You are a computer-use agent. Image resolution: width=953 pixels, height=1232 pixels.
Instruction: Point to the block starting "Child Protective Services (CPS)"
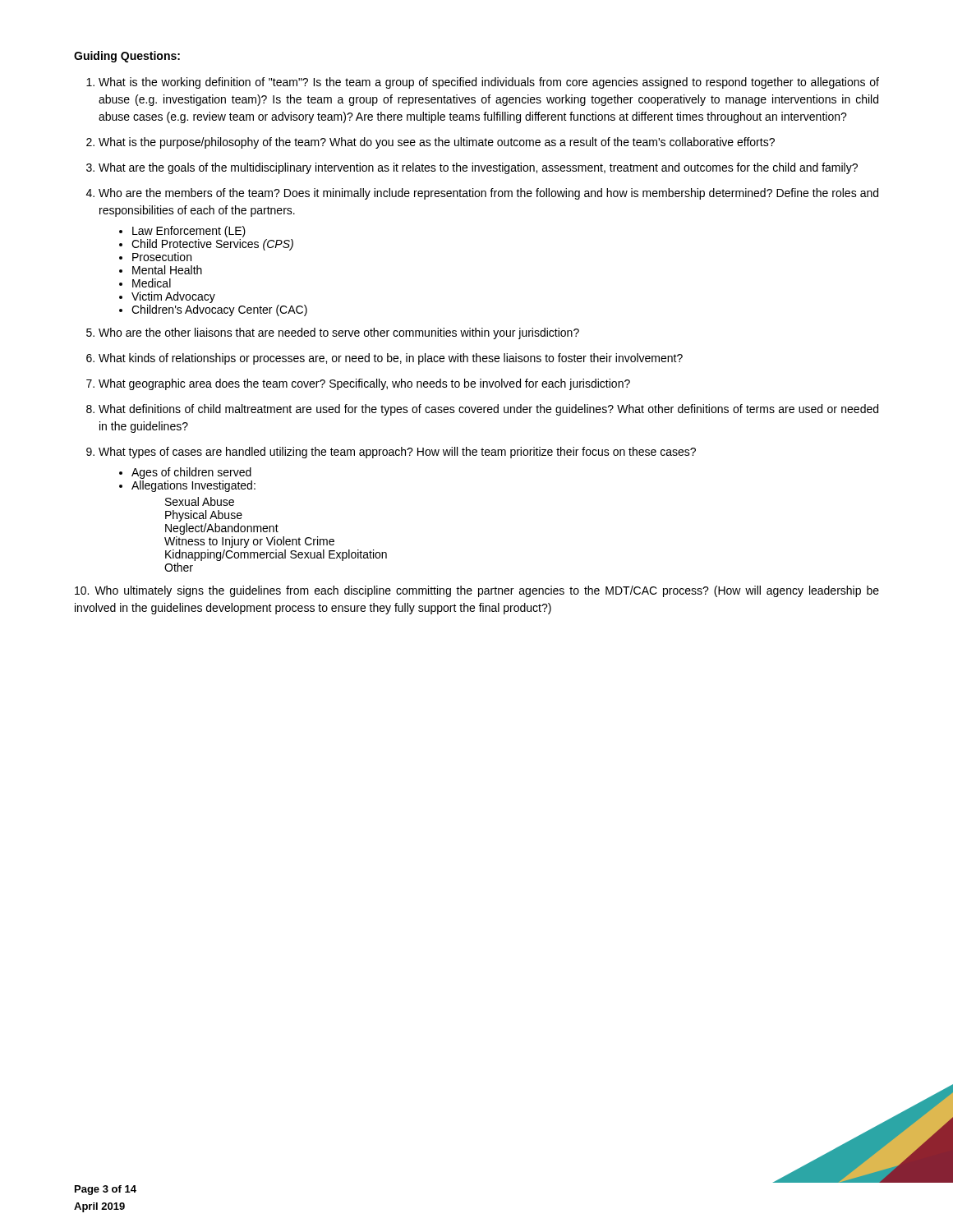[212, 245]
